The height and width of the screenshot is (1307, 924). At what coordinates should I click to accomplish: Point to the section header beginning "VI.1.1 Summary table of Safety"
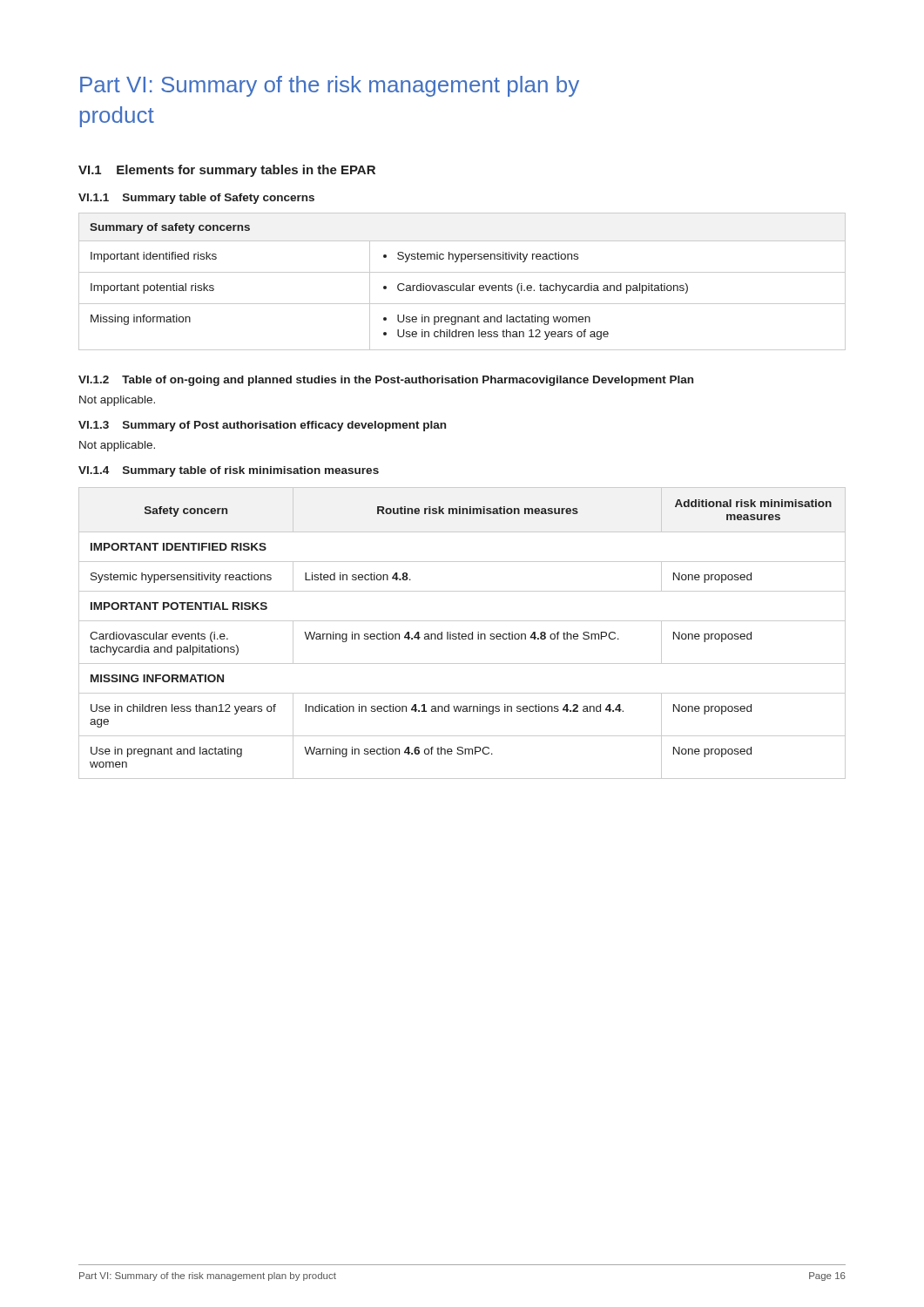(197, 197)
